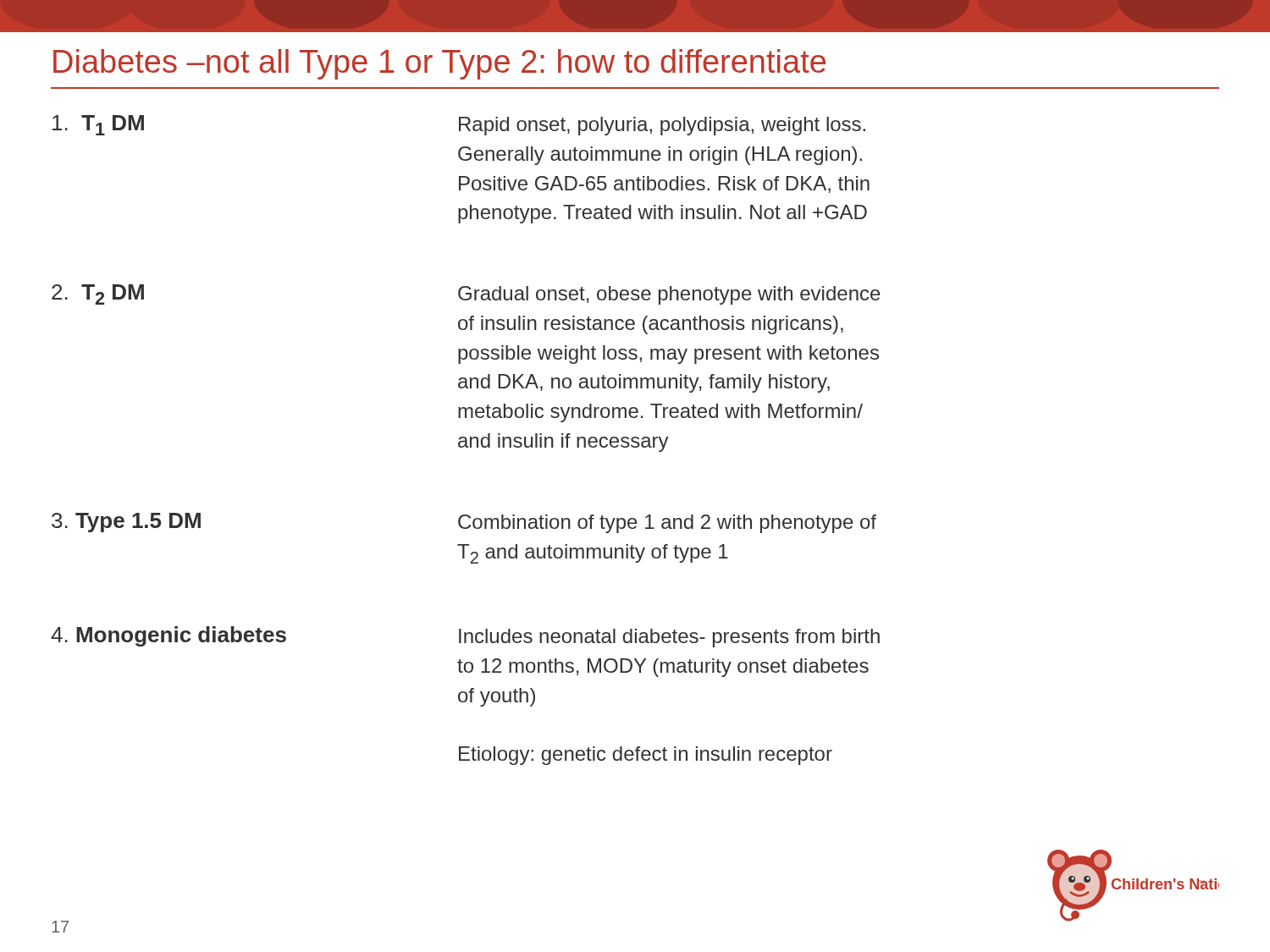1270x952 pixels.
Task: Click on the illustration
Action: [x=635, y=16]
